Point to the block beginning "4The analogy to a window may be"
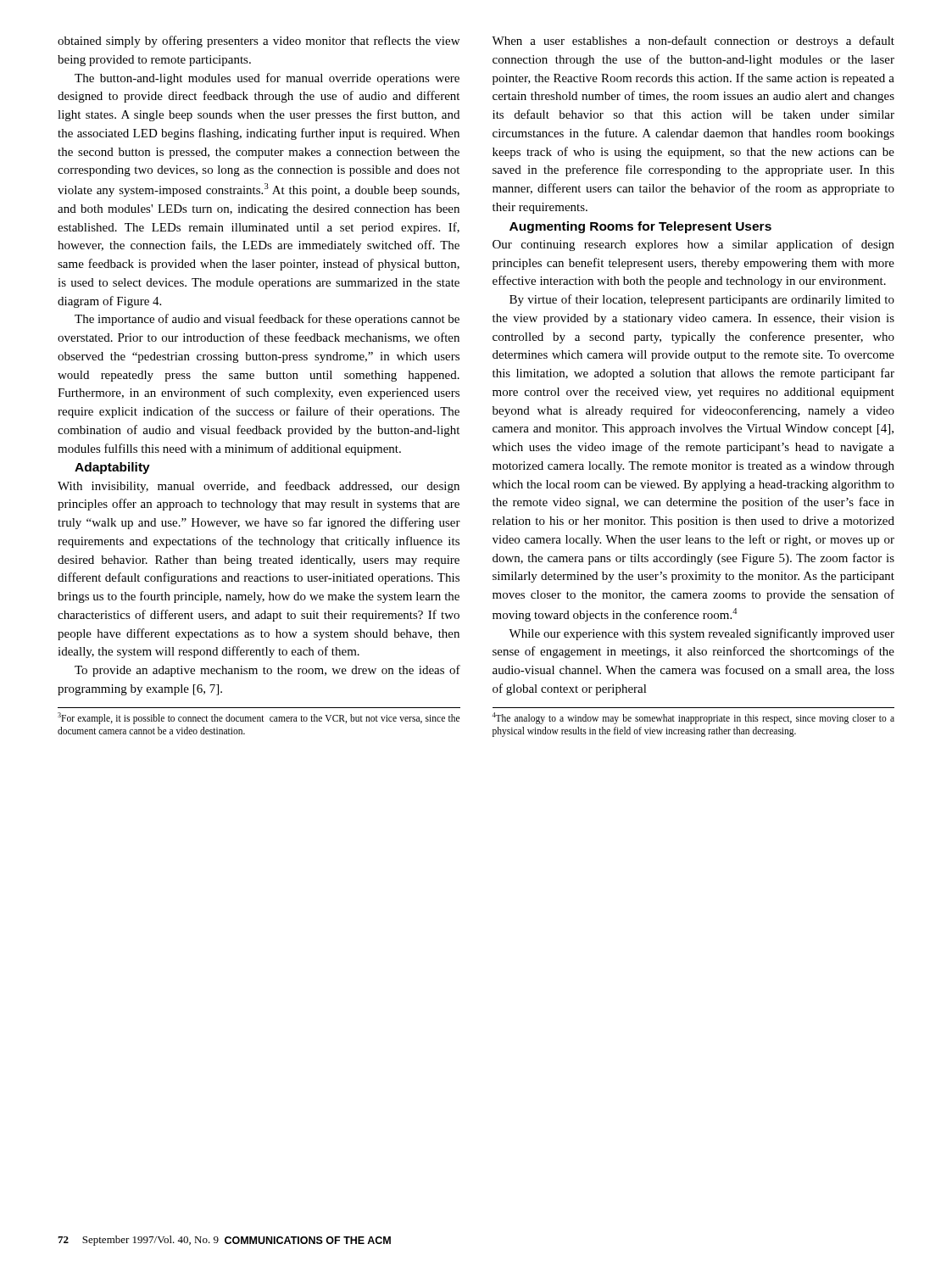The image size is (952, 1272). [693, 725]
